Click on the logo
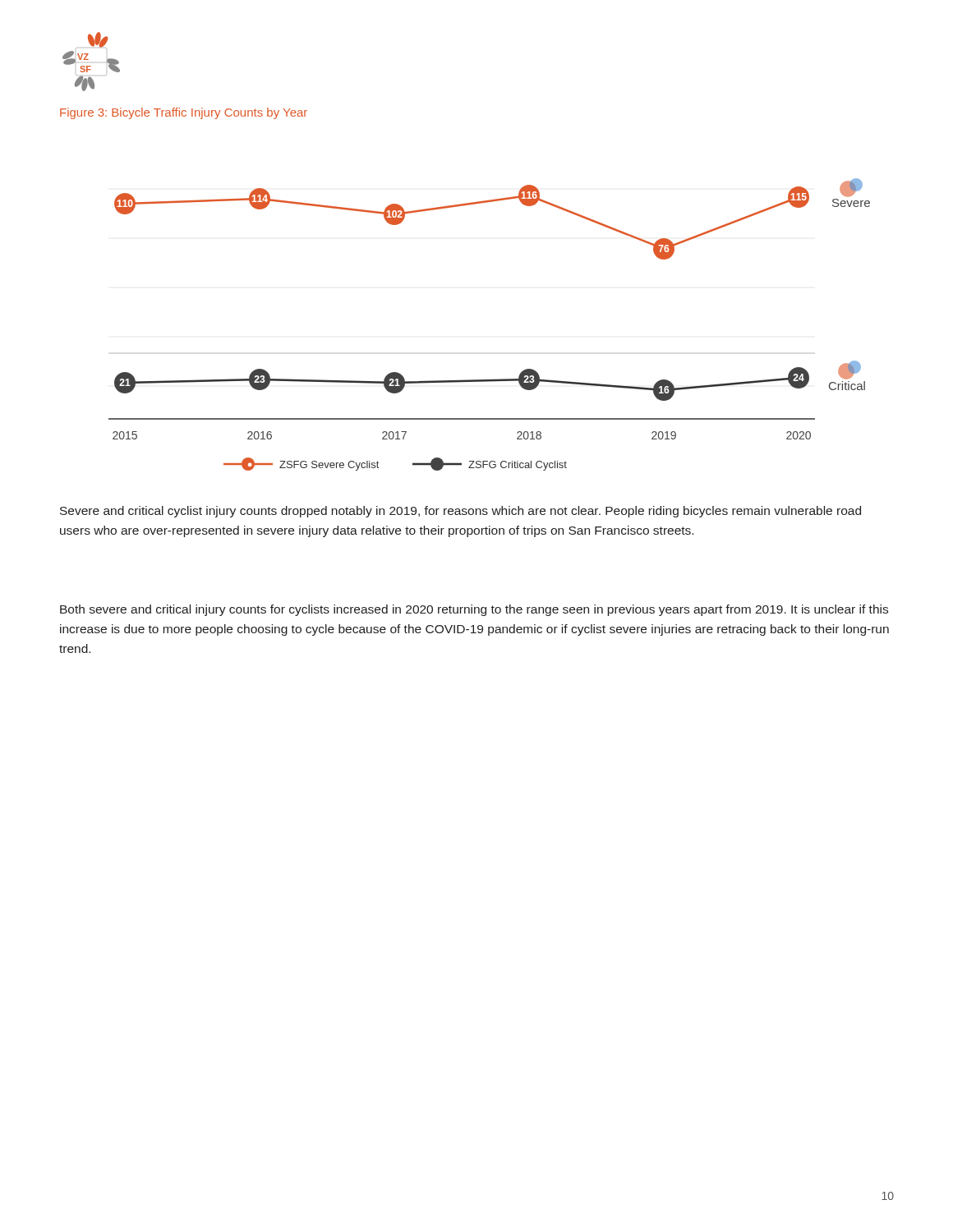 point(92,62)
